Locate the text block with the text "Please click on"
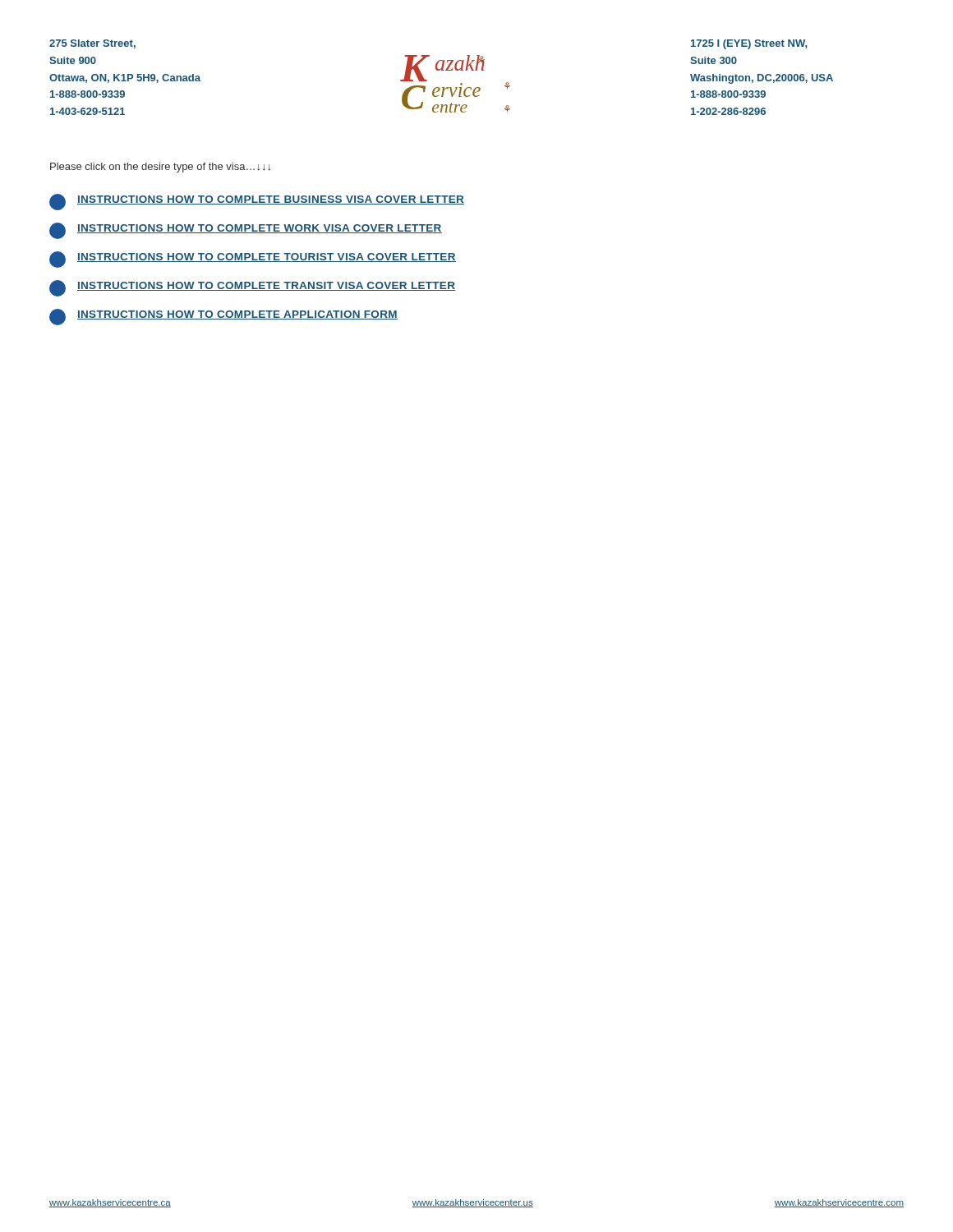Screen dimensions: 1232x953 (x=161, y=166)
